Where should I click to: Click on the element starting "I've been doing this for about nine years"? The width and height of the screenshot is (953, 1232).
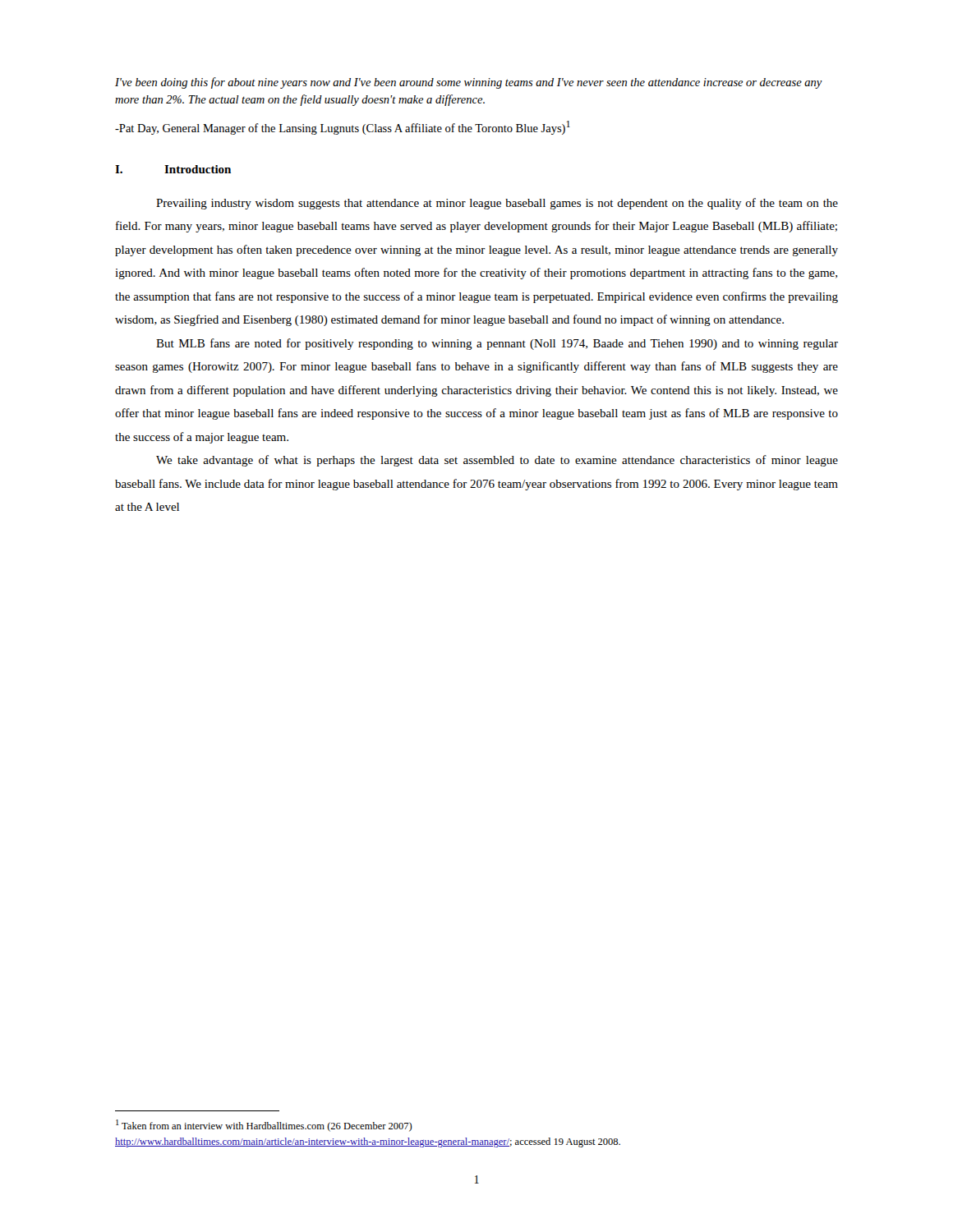pyautogui.click(x=468, y=91)
